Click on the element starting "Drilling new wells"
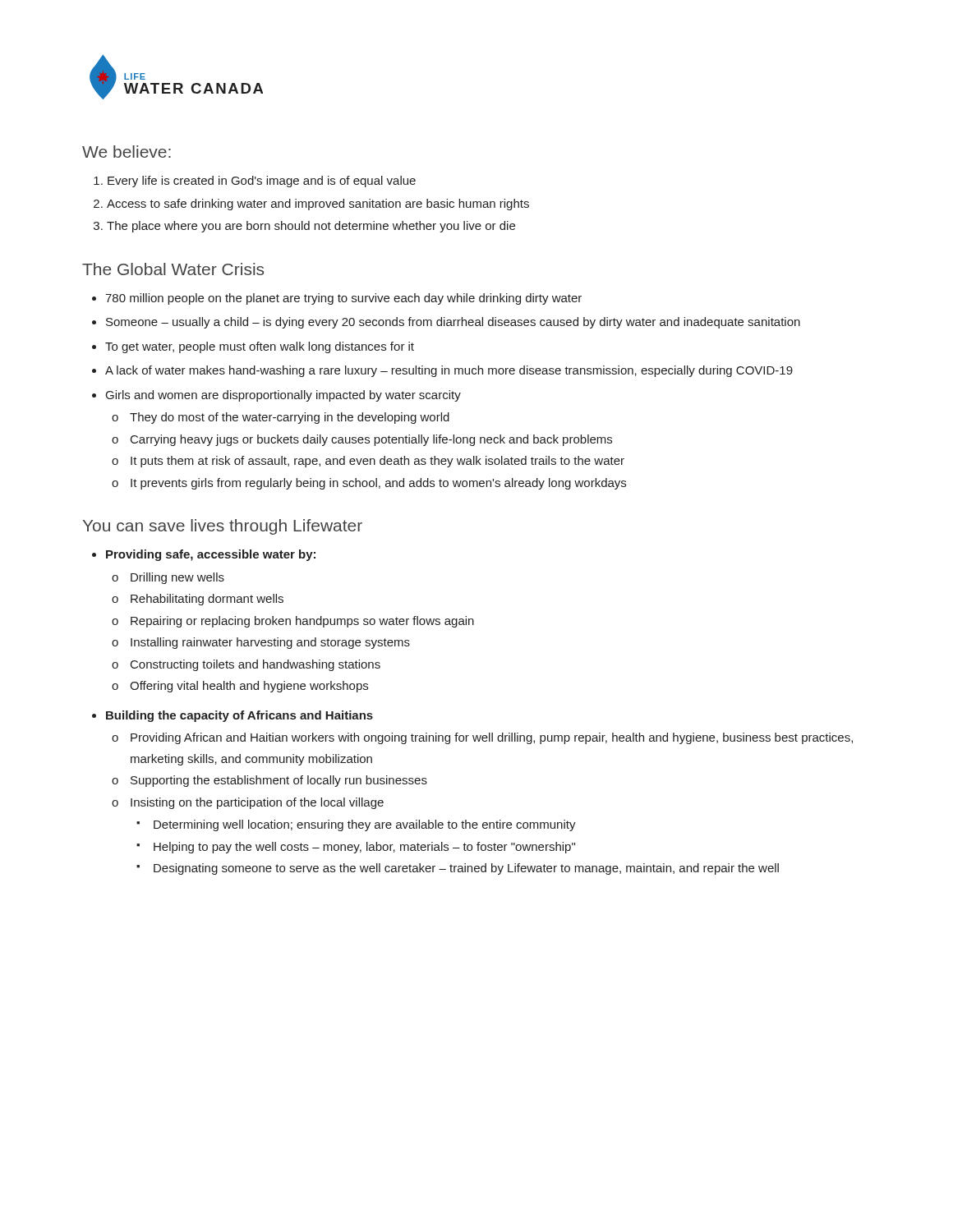Viewport: 953px width, 1232px height. [x=177, y=577]
